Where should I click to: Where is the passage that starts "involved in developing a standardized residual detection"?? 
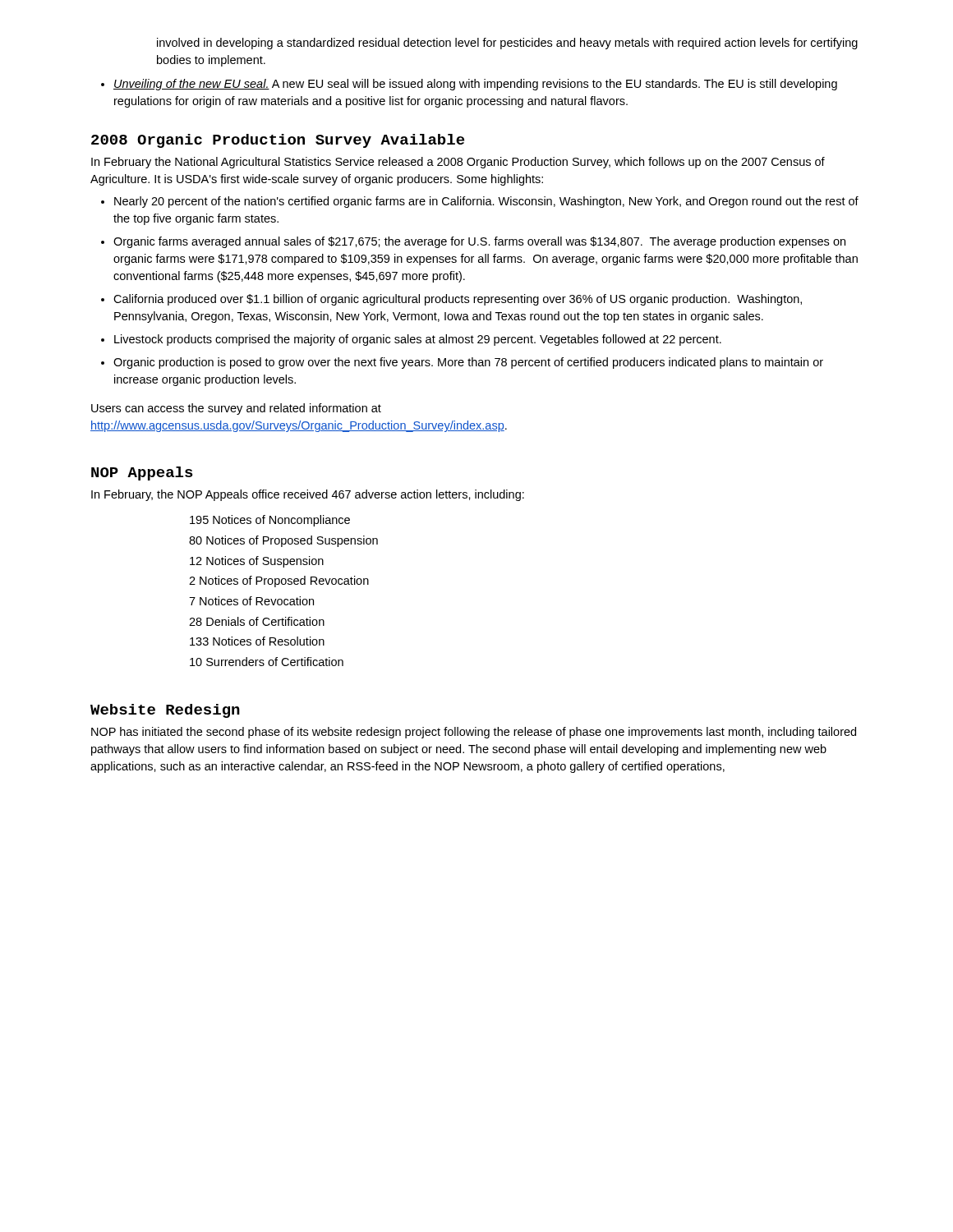click(x=507, y=51)
